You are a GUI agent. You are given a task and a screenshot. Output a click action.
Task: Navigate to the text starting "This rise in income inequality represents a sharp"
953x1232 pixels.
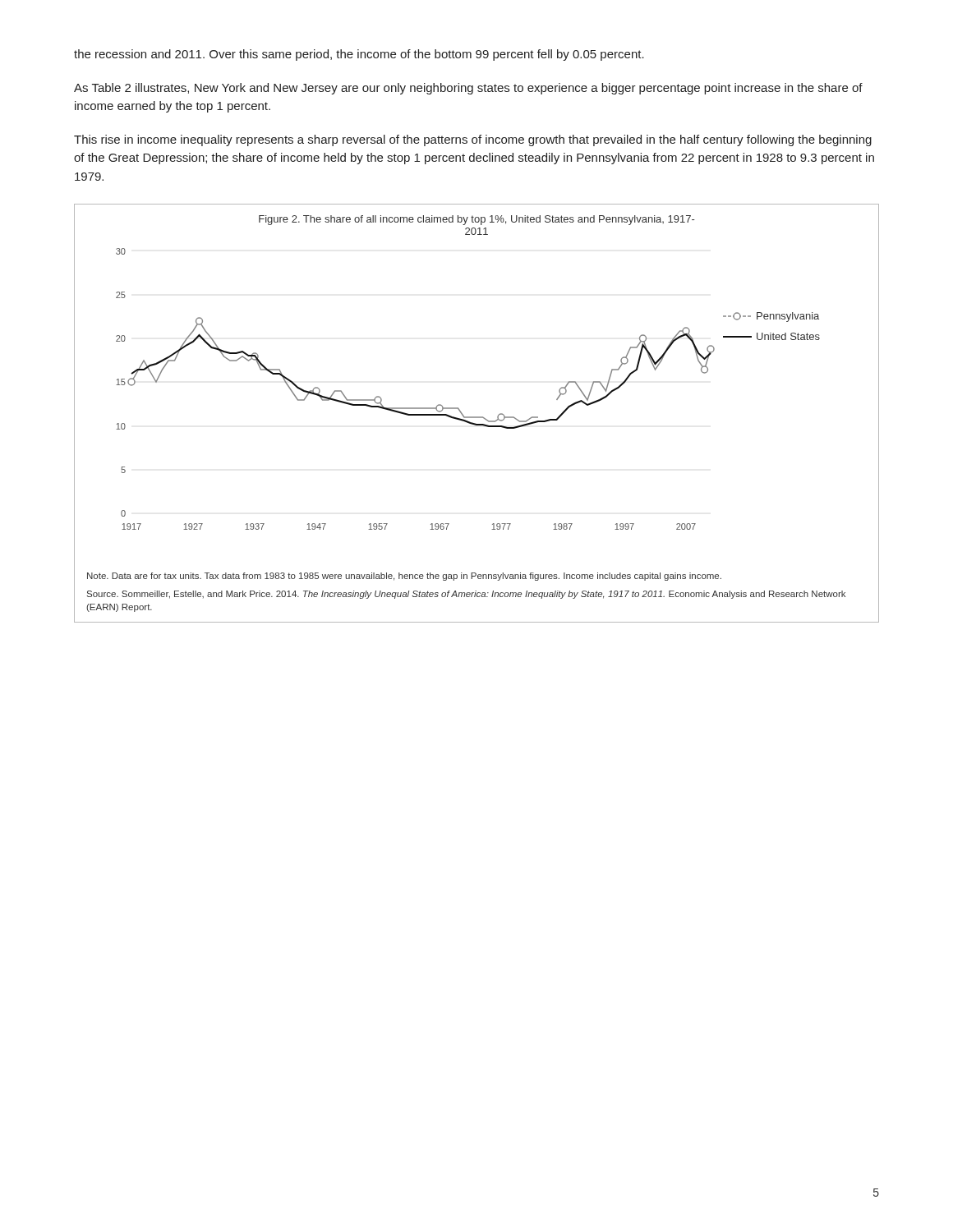point(474,157)
